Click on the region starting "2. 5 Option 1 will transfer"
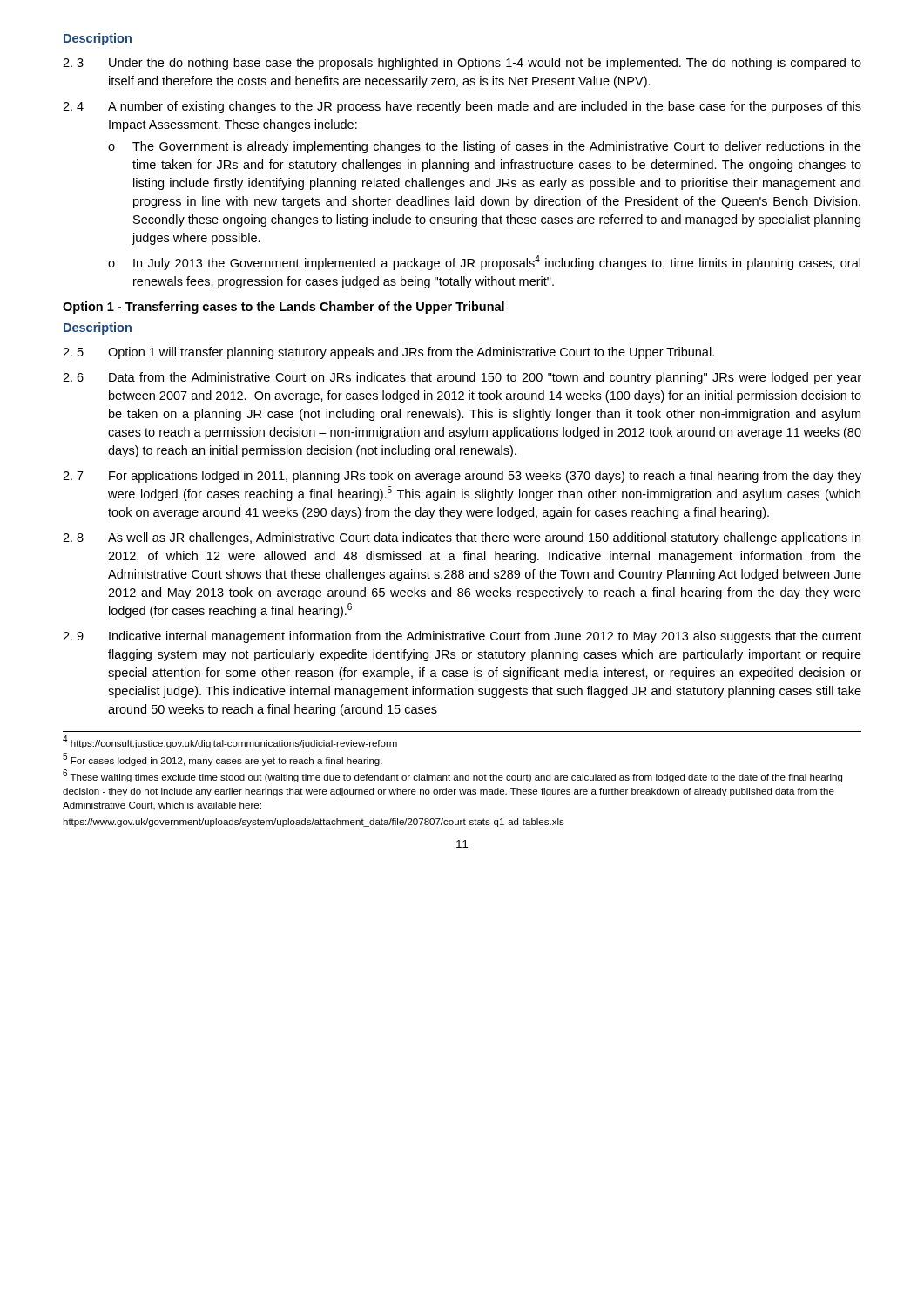This screenshot has height=1307, width=924. [x=462, y=353]
